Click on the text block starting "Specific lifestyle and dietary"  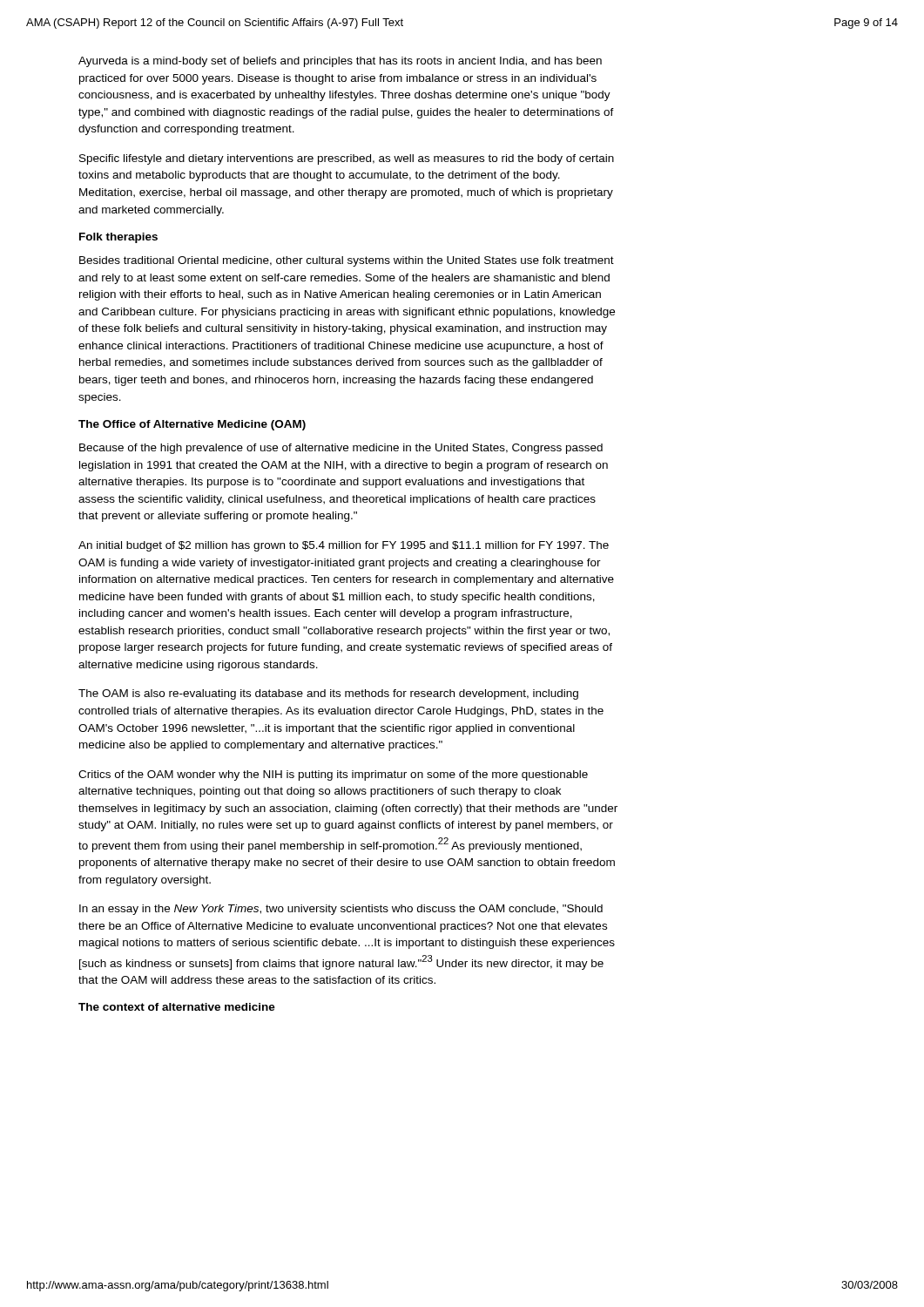click(346, 184)
